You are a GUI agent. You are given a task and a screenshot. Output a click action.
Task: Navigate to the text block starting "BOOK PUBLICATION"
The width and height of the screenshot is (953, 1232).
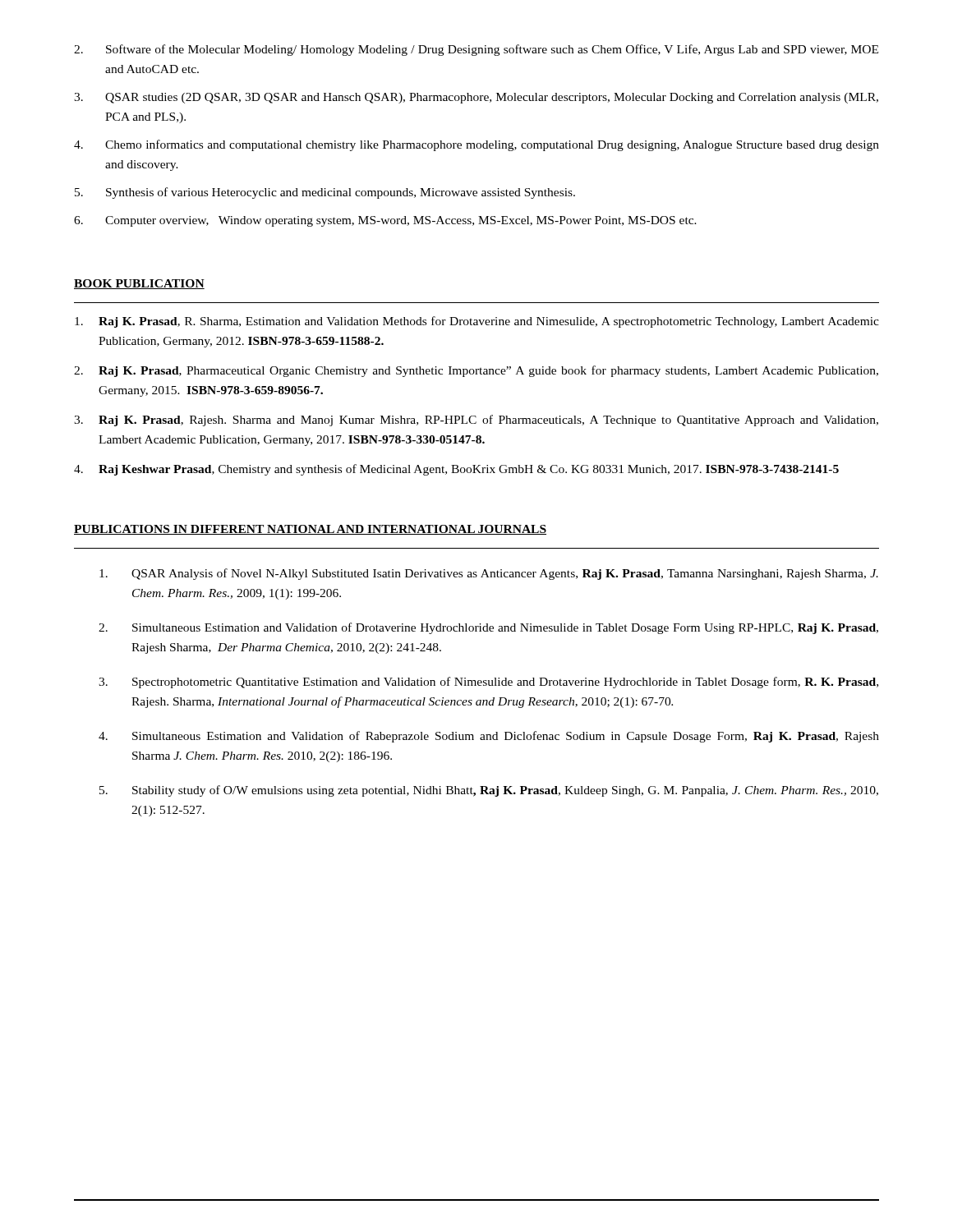pyautogui.click(x=139, y=283)
